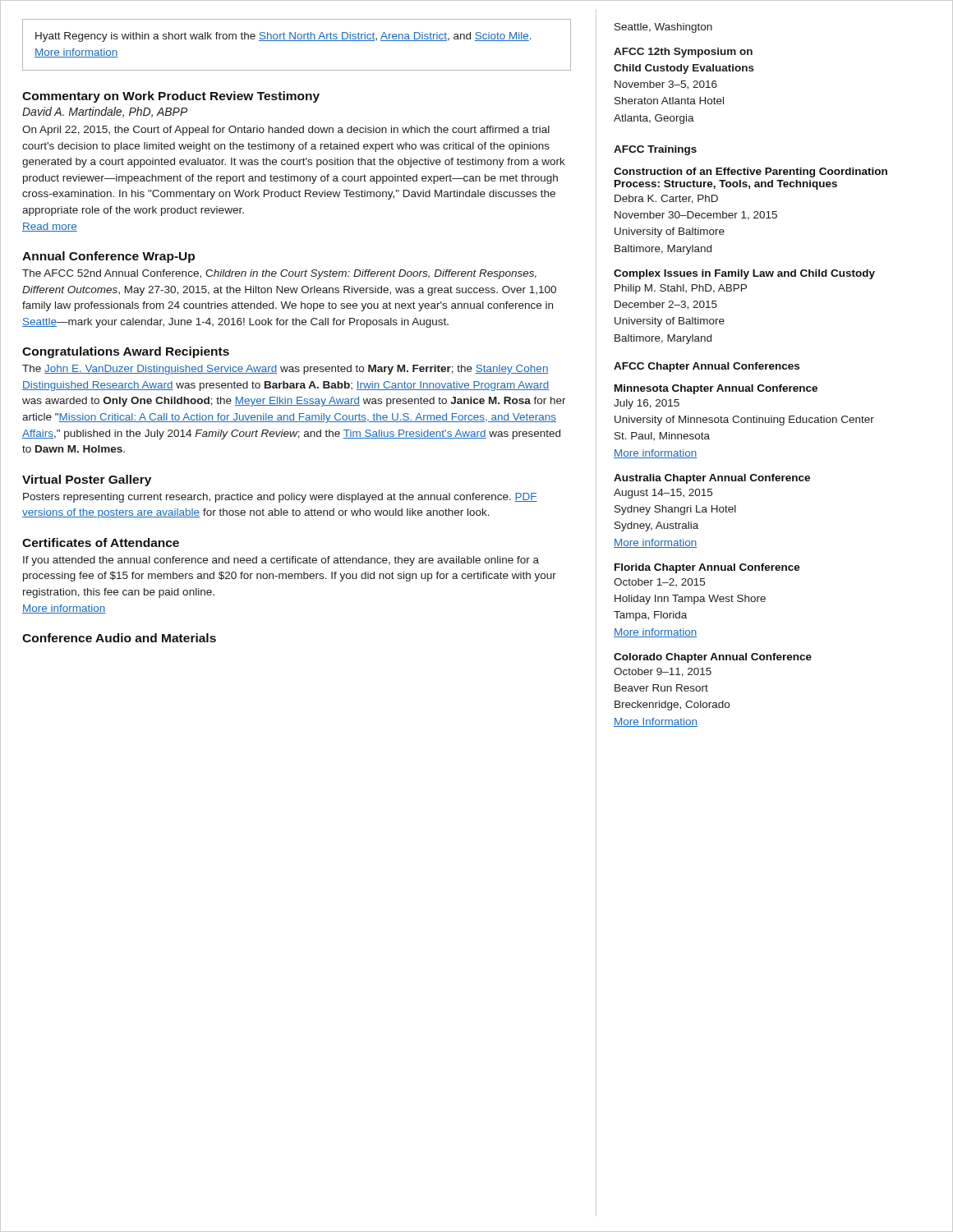
Task: Click on the section header that reads "Virtual Poster Gallery"
Action: click(87, 479)
